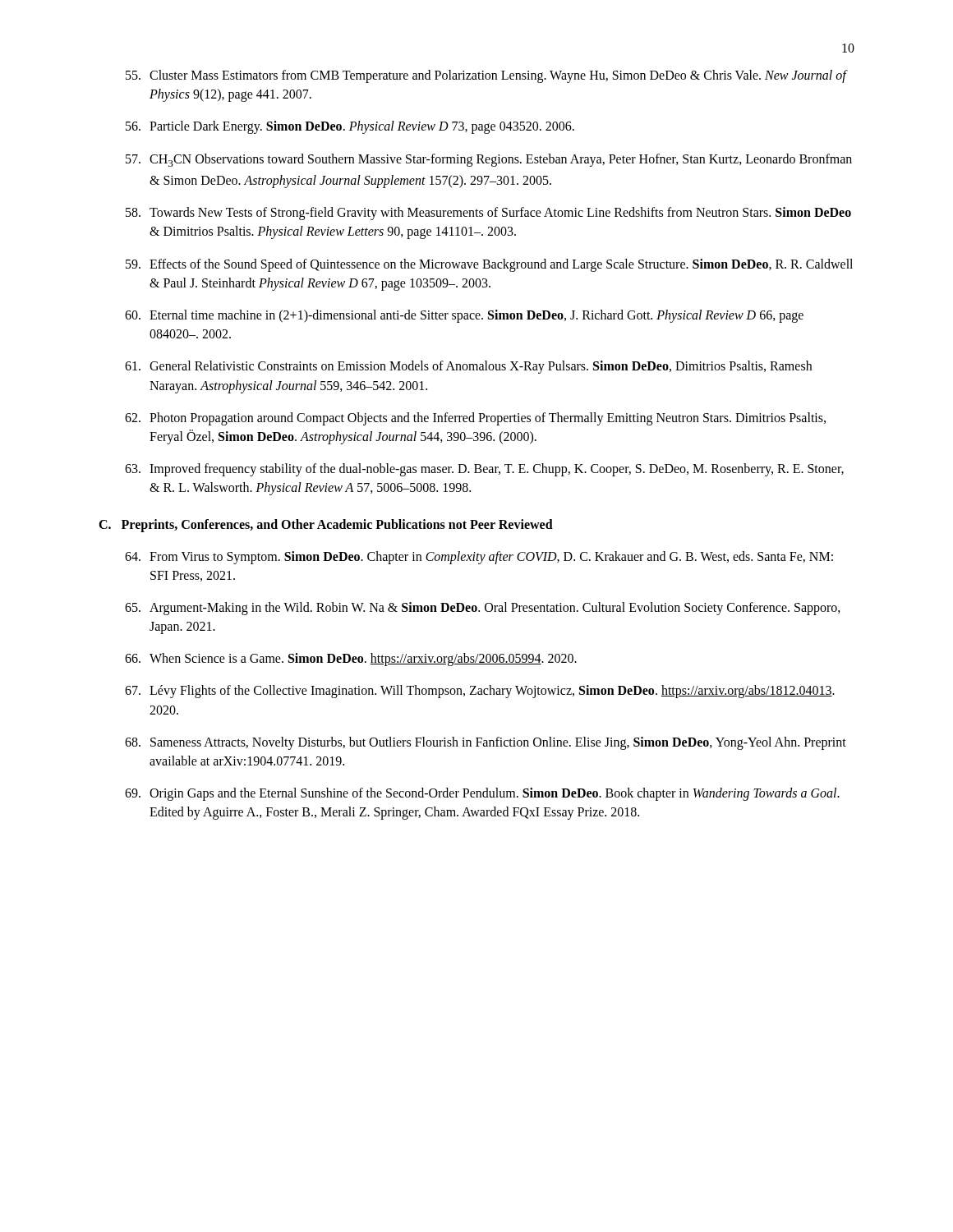This screenshot has height=1232, width=953.
Task: Click on the region starting "55. Cluster Mass Estimators from CMB Temperature and"
Action: click(x=476, y=85)
